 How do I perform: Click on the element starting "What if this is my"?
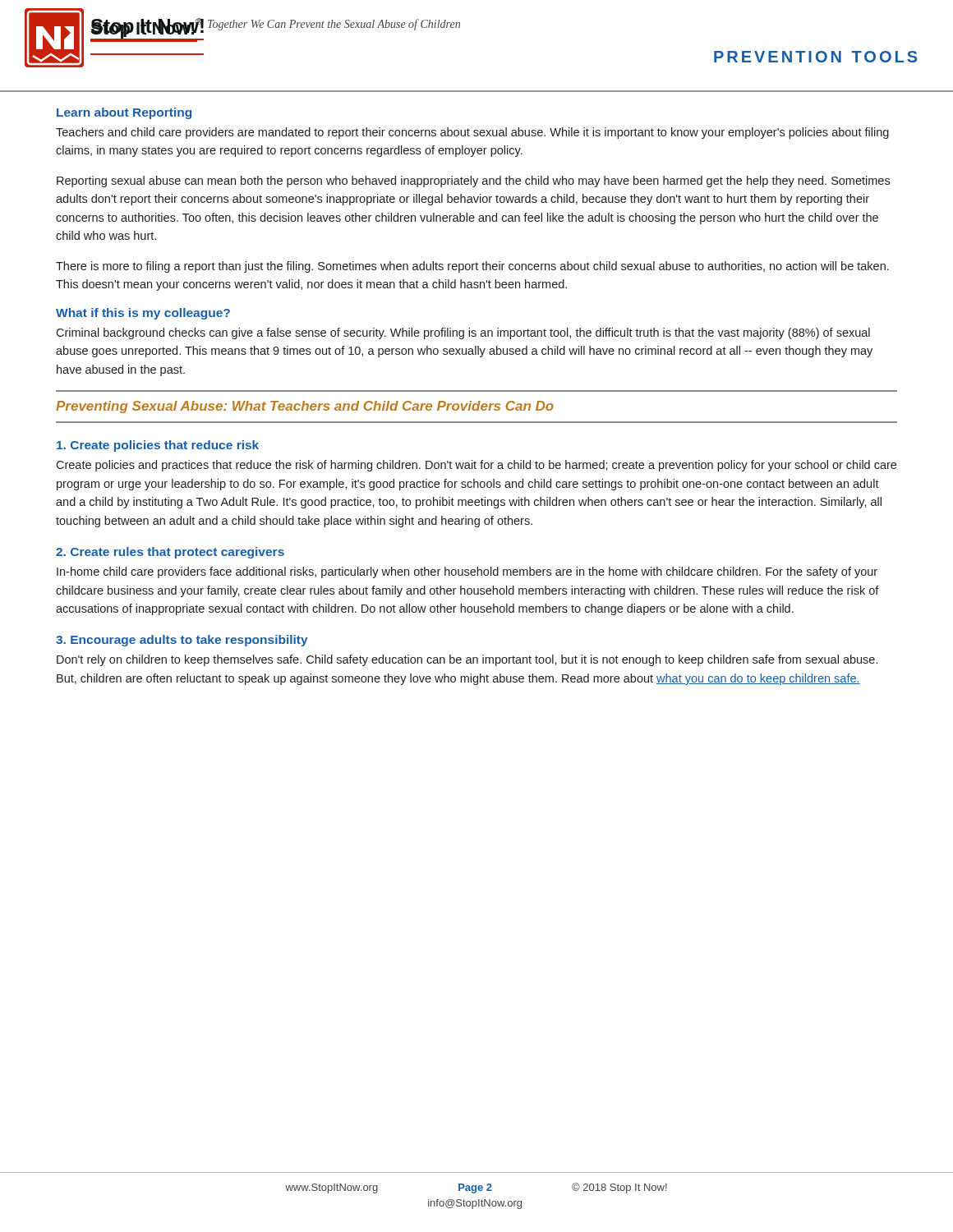(x=143, y=312)
